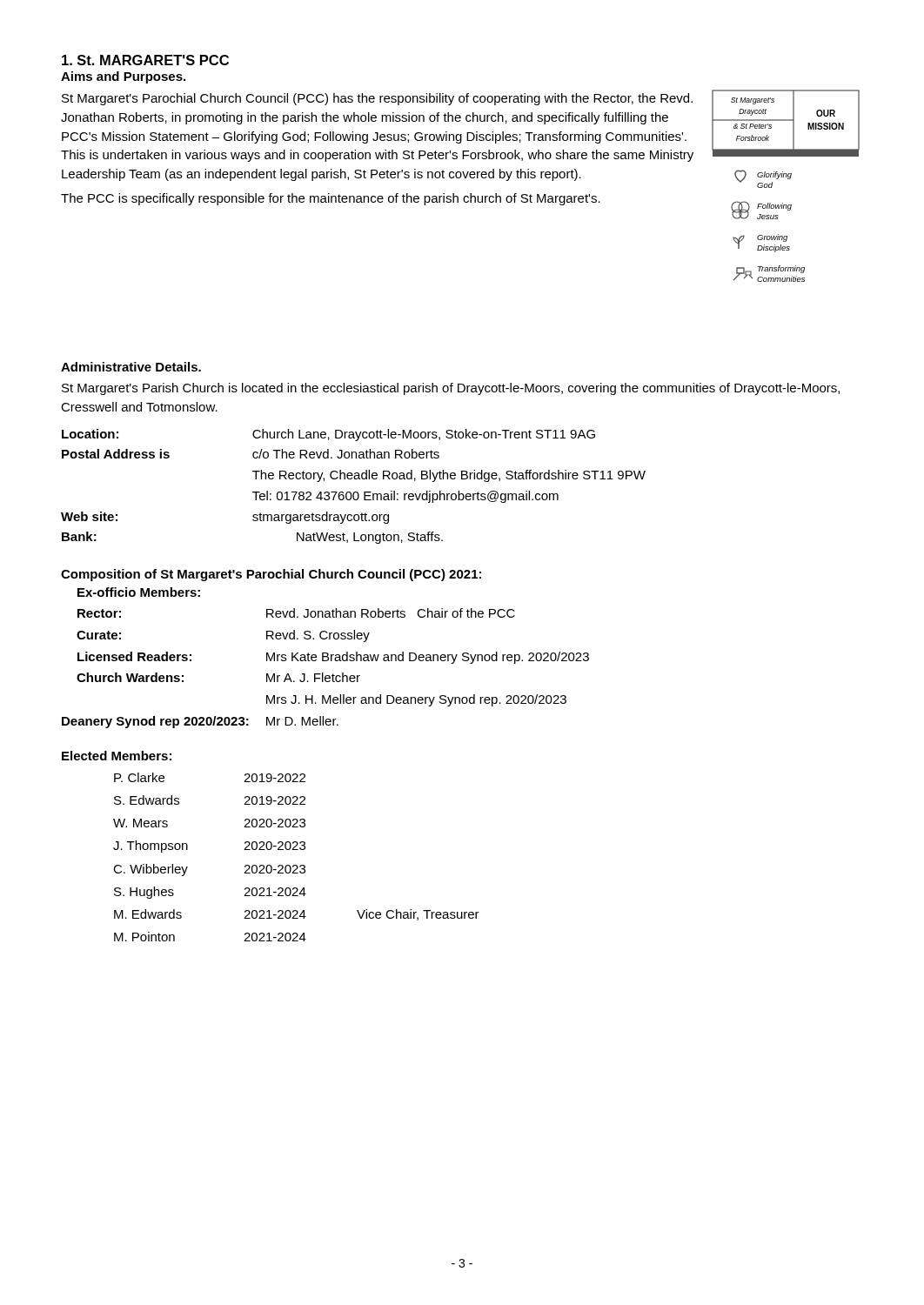Click on the section header with the text "Composition of St Margaret's Parochial Church Council"

click(x=272, y=574)
